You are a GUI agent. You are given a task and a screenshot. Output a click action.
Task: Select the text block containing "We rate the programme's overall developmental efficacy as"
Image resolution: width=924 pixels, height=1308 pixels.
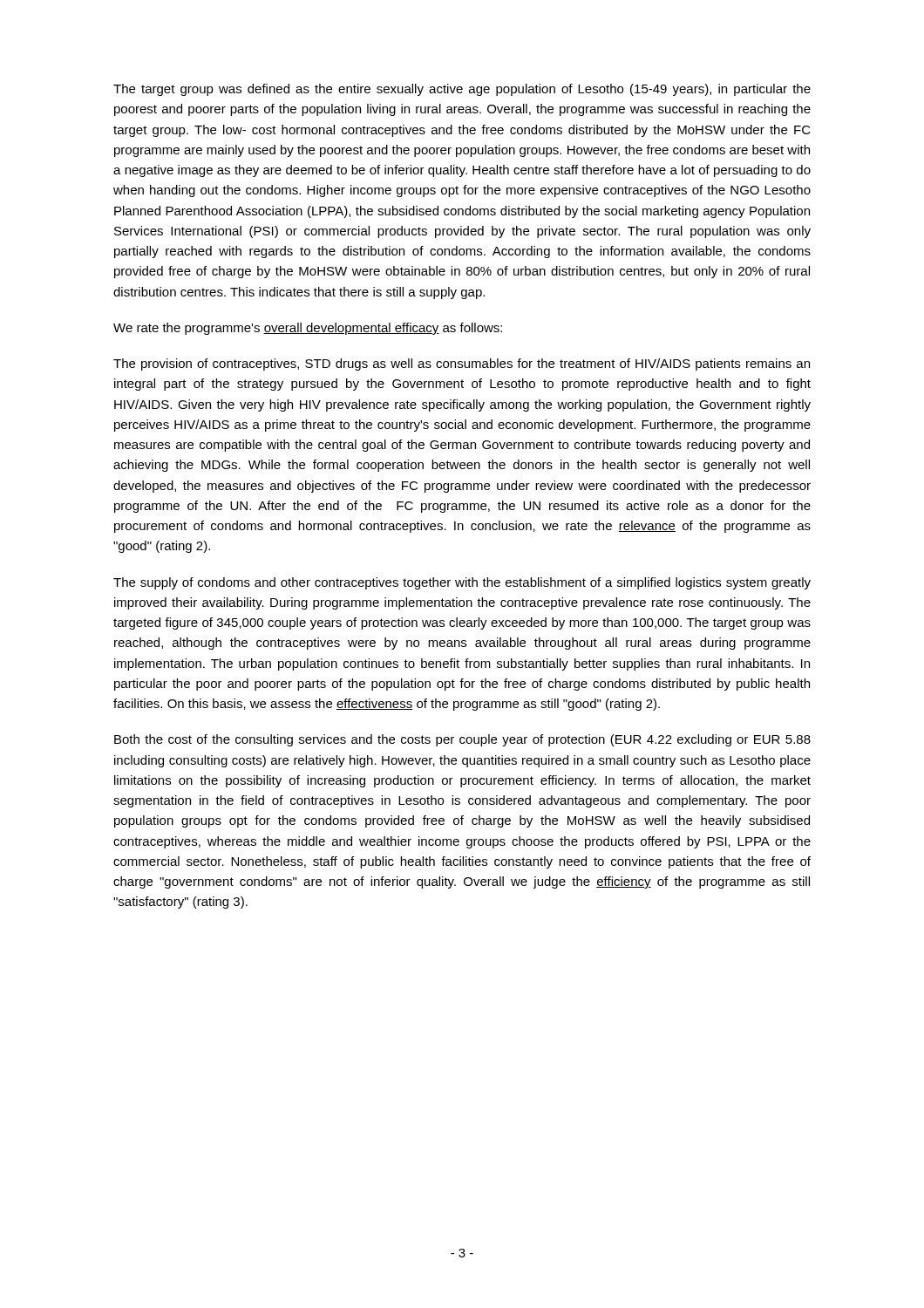pos(308,327)
